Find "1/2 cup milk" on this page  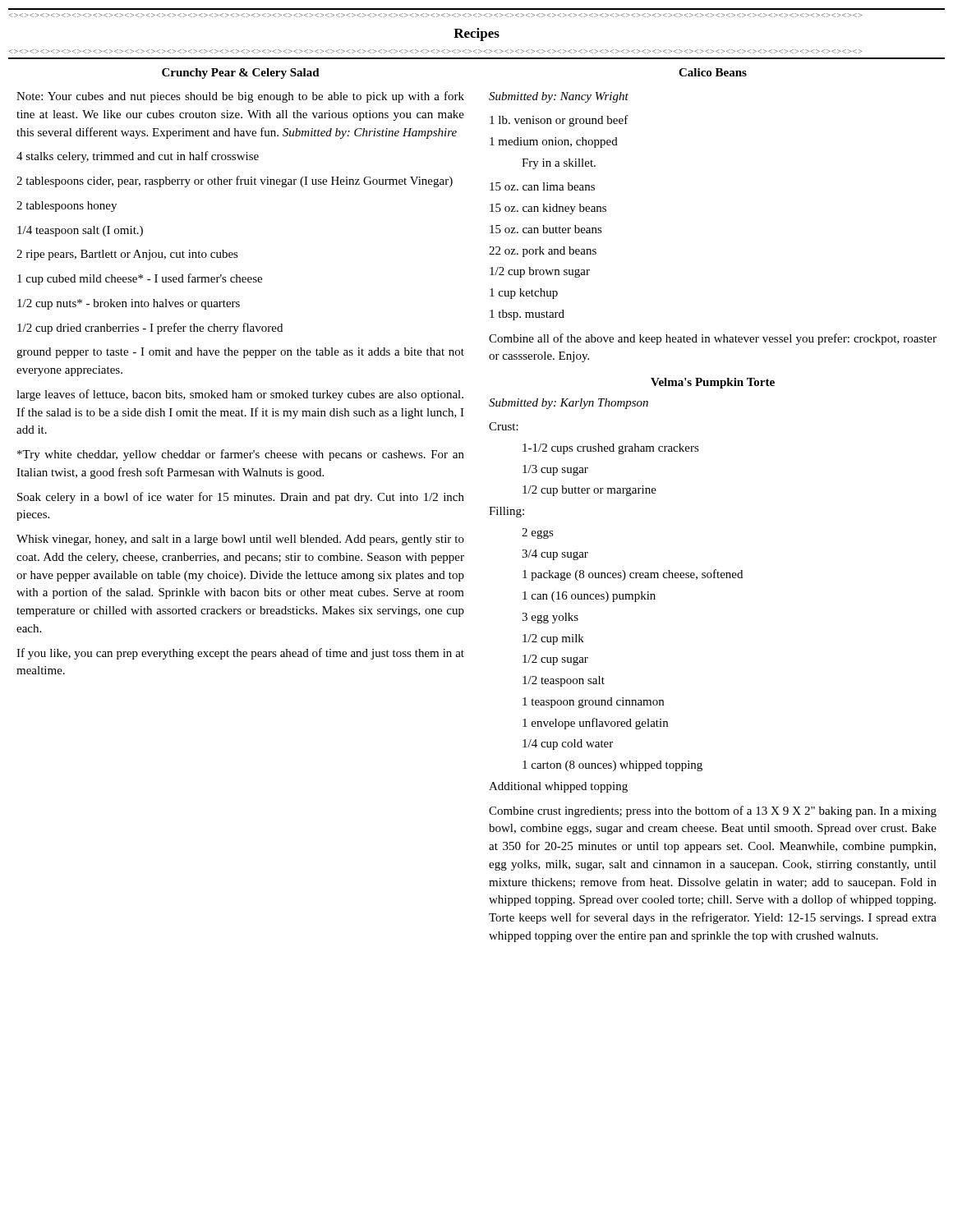tap(553, 638)
